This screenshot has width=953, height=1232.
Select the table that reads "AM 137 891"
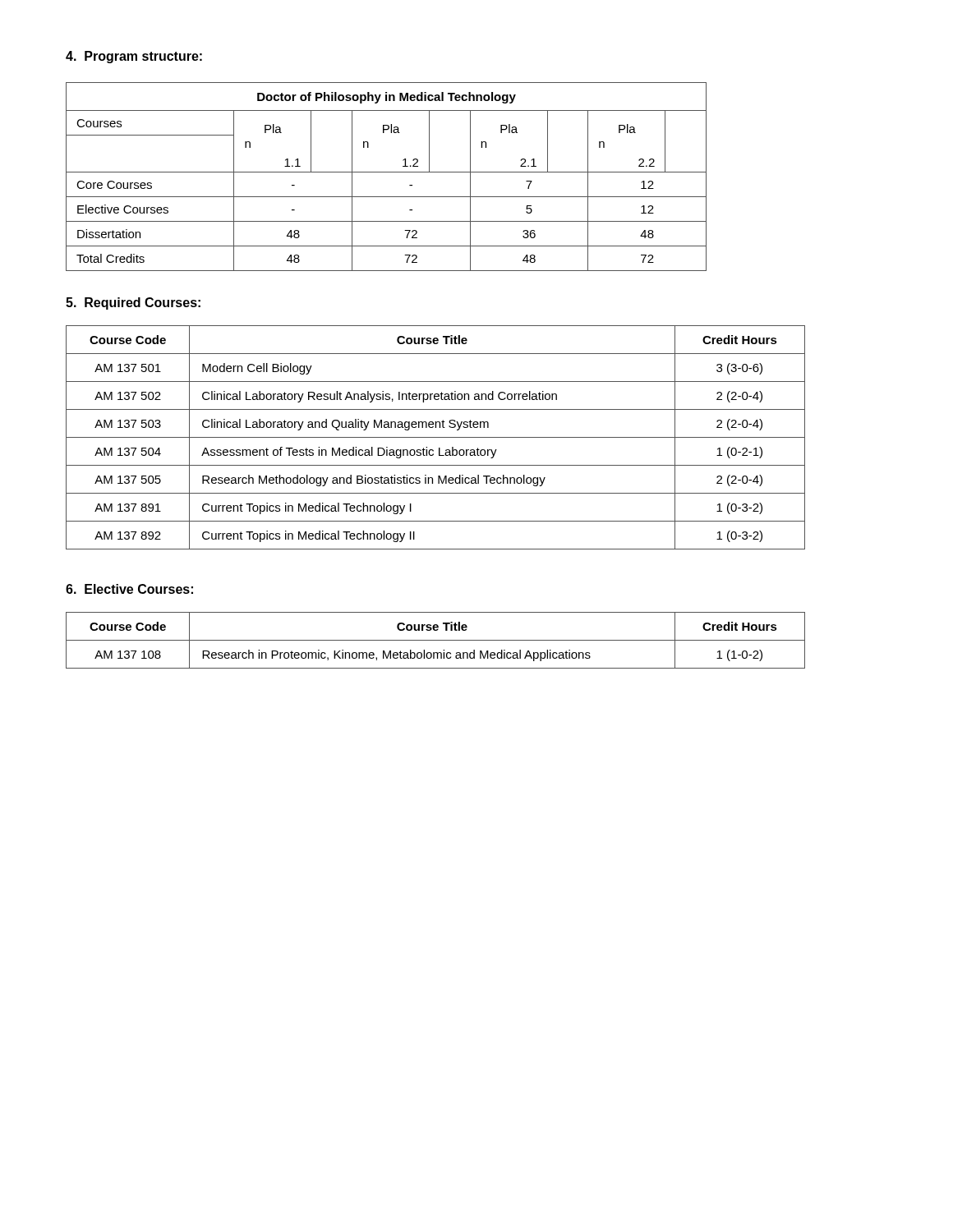[x=476, y=437]
